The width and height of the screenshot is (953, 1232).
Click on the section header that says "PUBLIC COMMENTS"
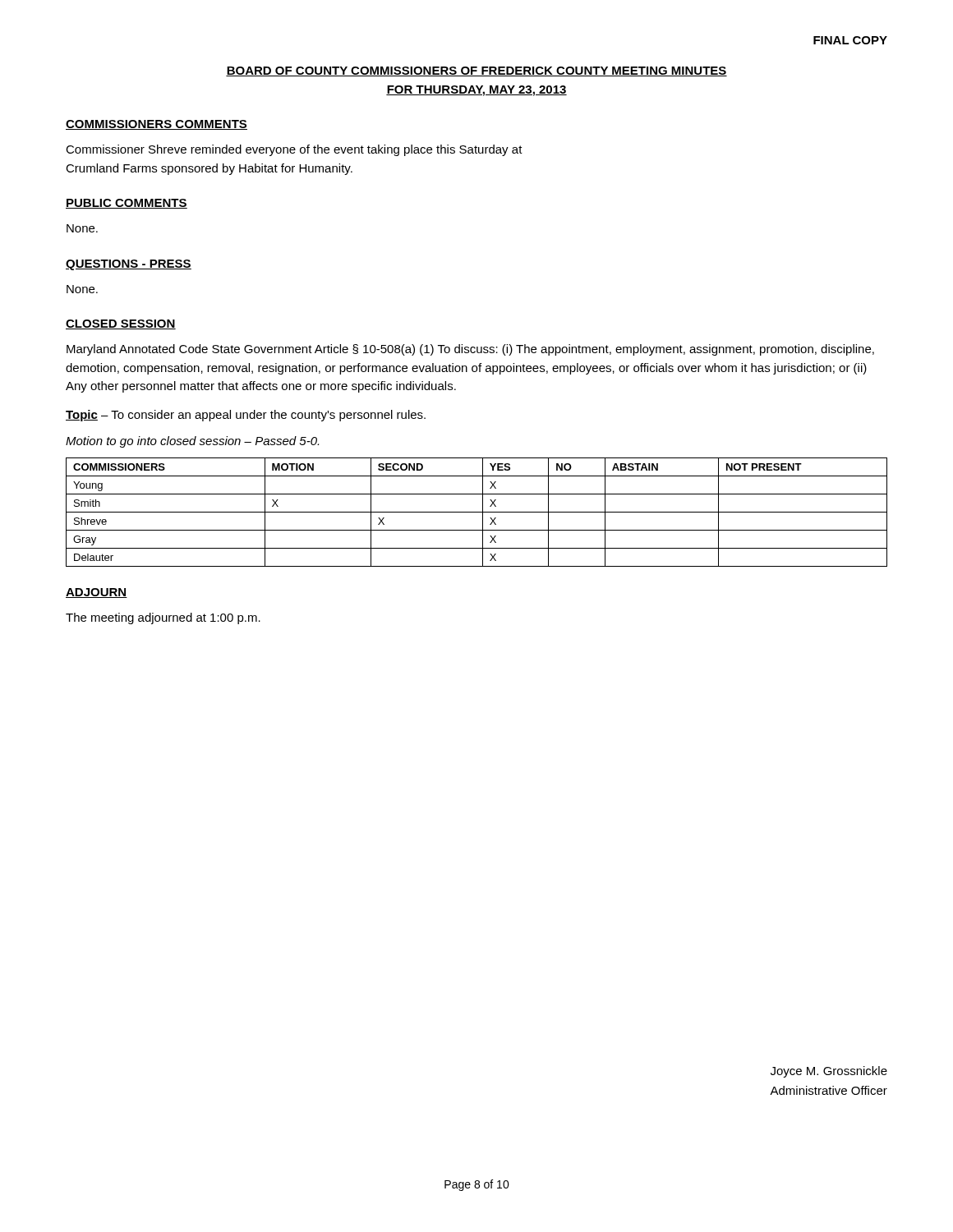[x=126, y=202]
